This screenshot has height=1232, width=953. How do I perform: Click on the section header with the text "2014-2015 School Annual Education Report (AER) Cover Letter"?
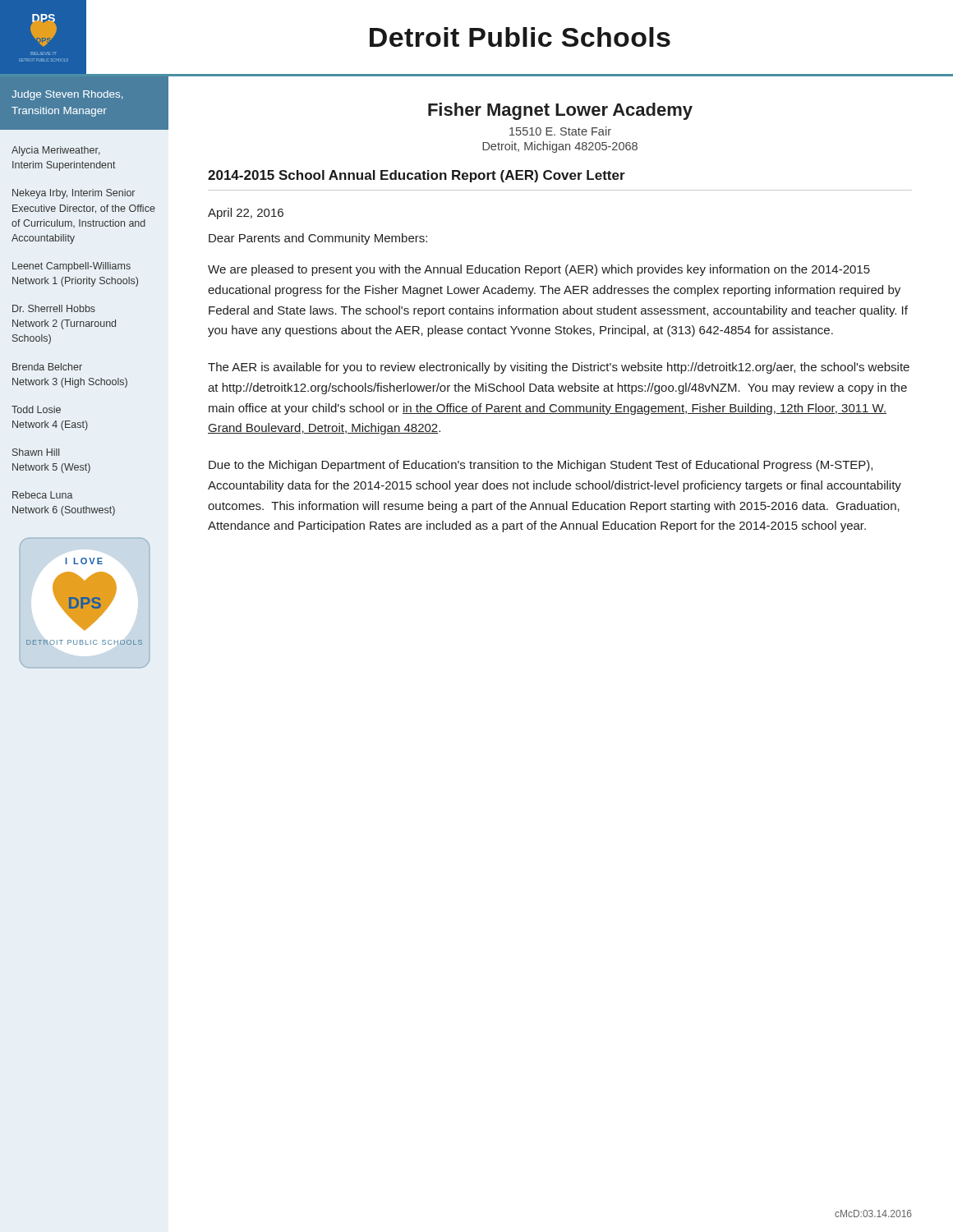click(416, 175)
